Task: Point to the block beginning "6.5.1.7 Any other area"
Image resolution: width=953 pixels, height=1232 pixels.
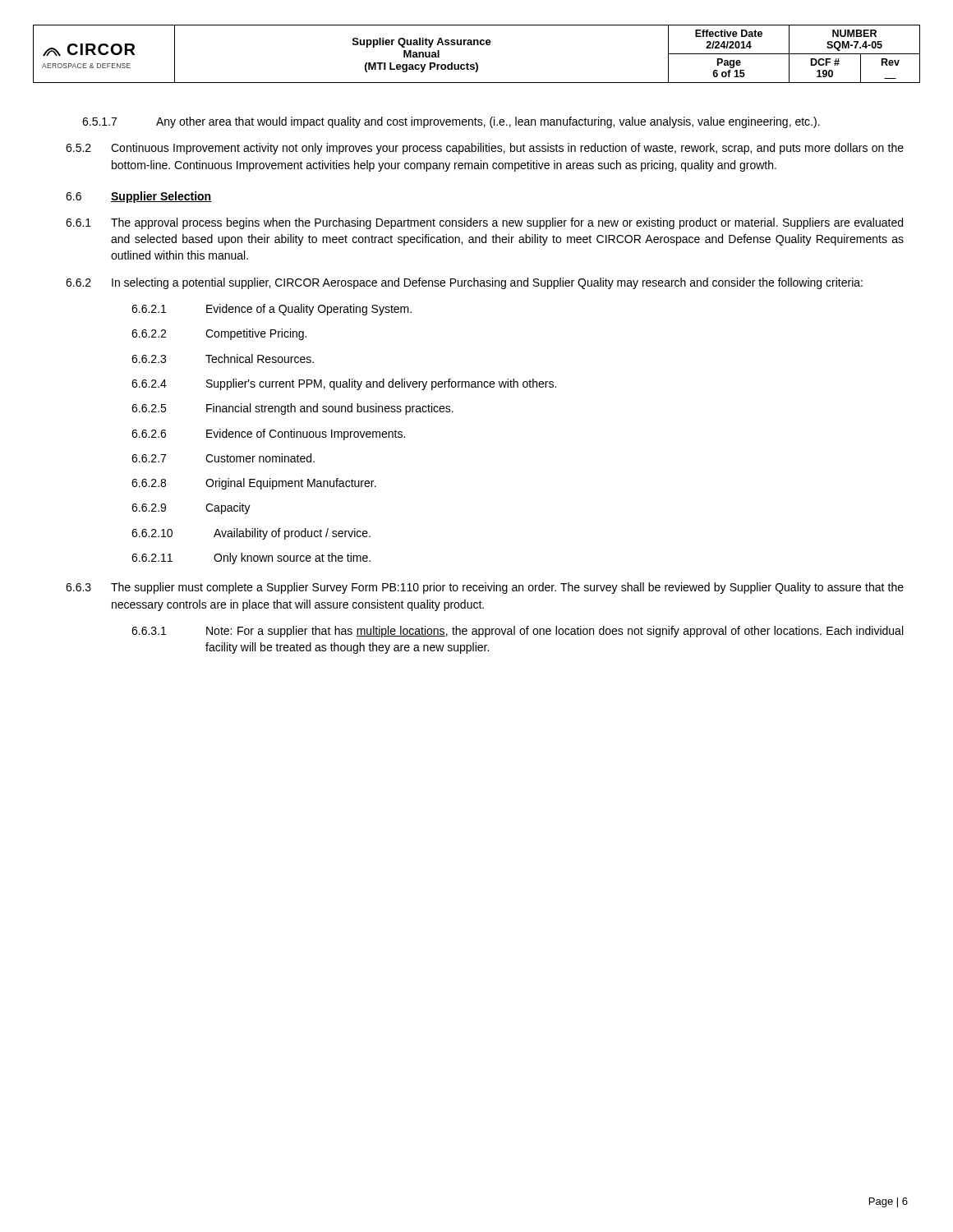Action: 493,122
